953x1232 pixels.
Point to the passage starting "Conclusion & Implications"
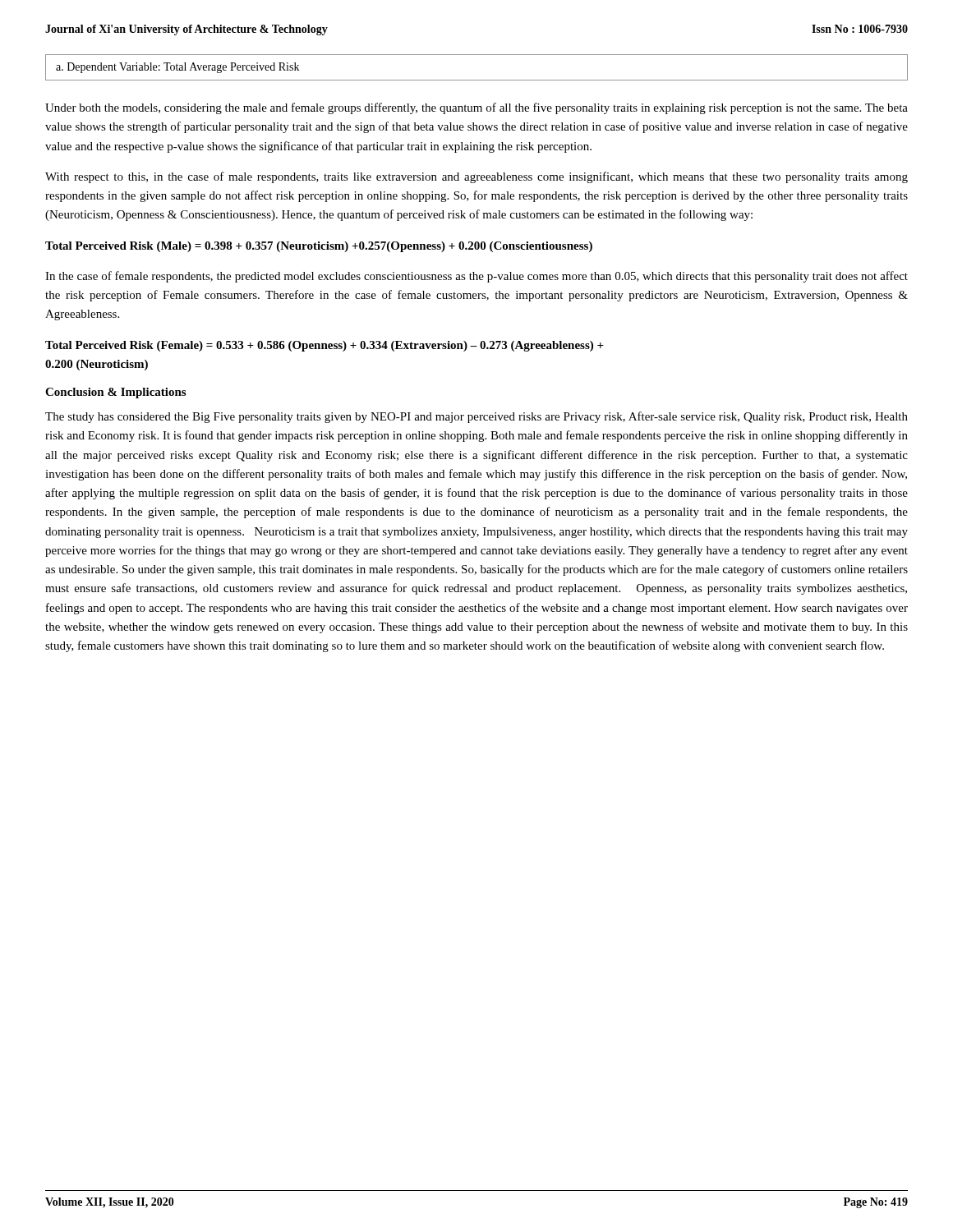116,392
